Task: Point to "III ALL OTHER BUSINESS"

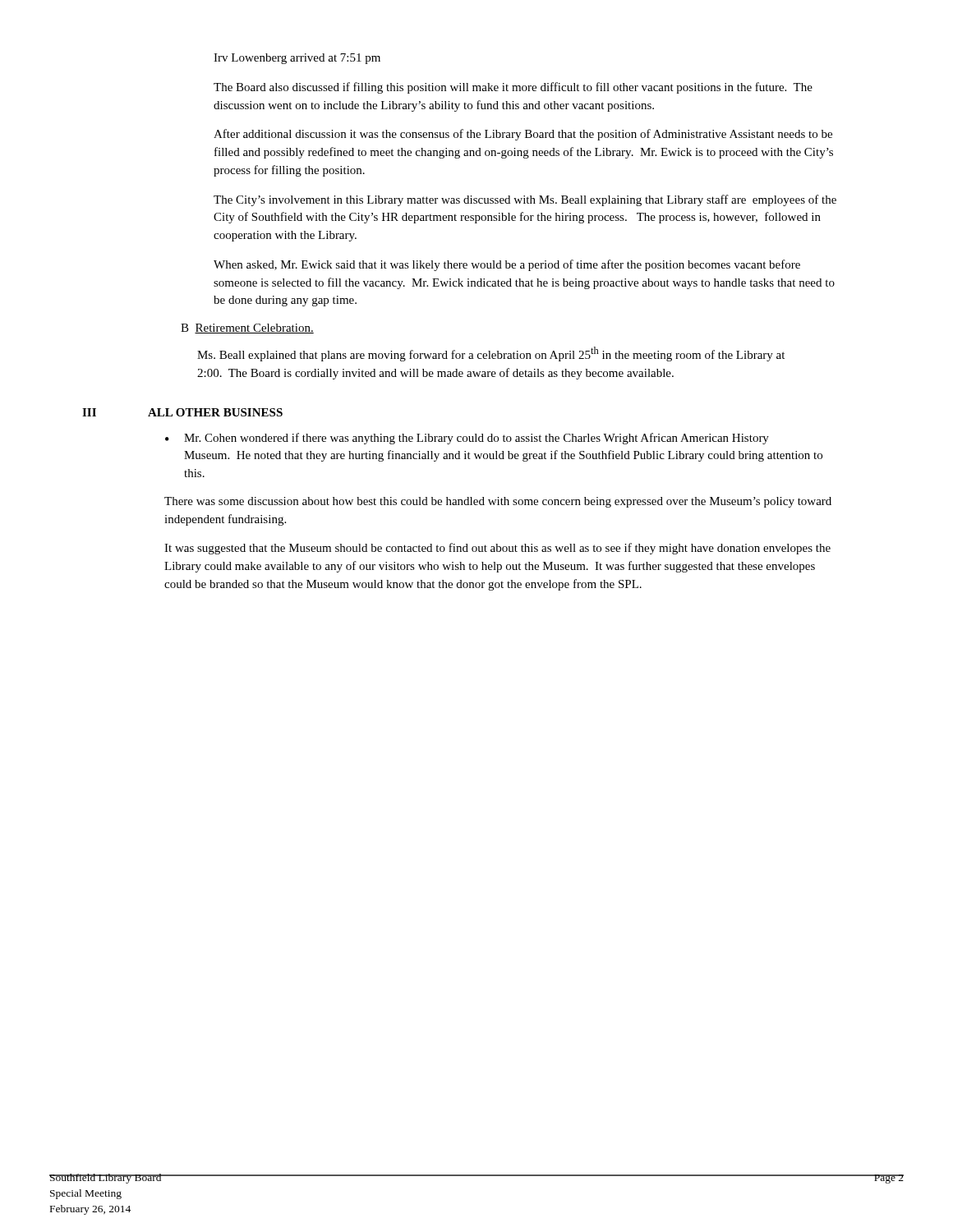Action: (182, 412)
